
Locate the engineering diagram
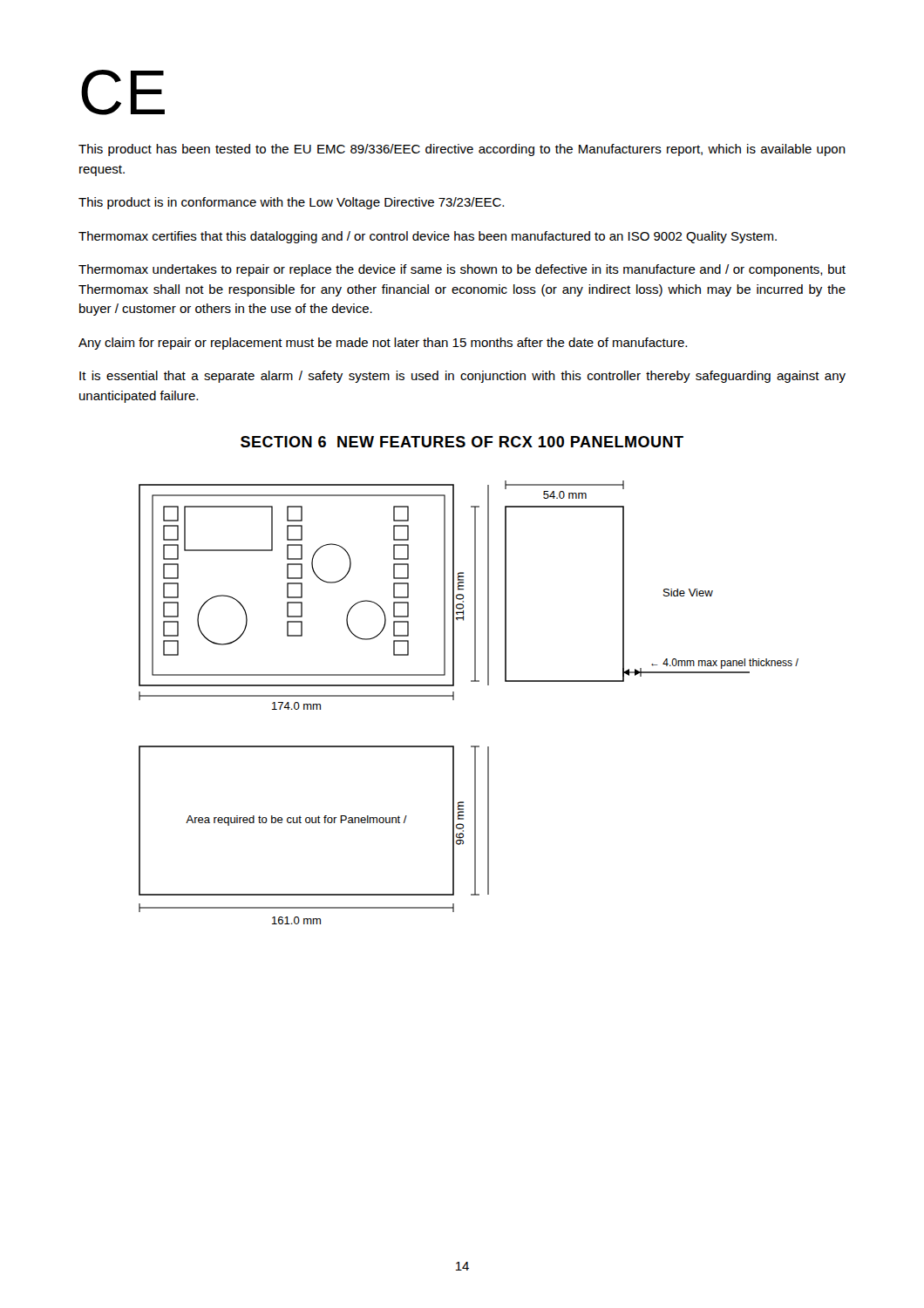[462, 703]
